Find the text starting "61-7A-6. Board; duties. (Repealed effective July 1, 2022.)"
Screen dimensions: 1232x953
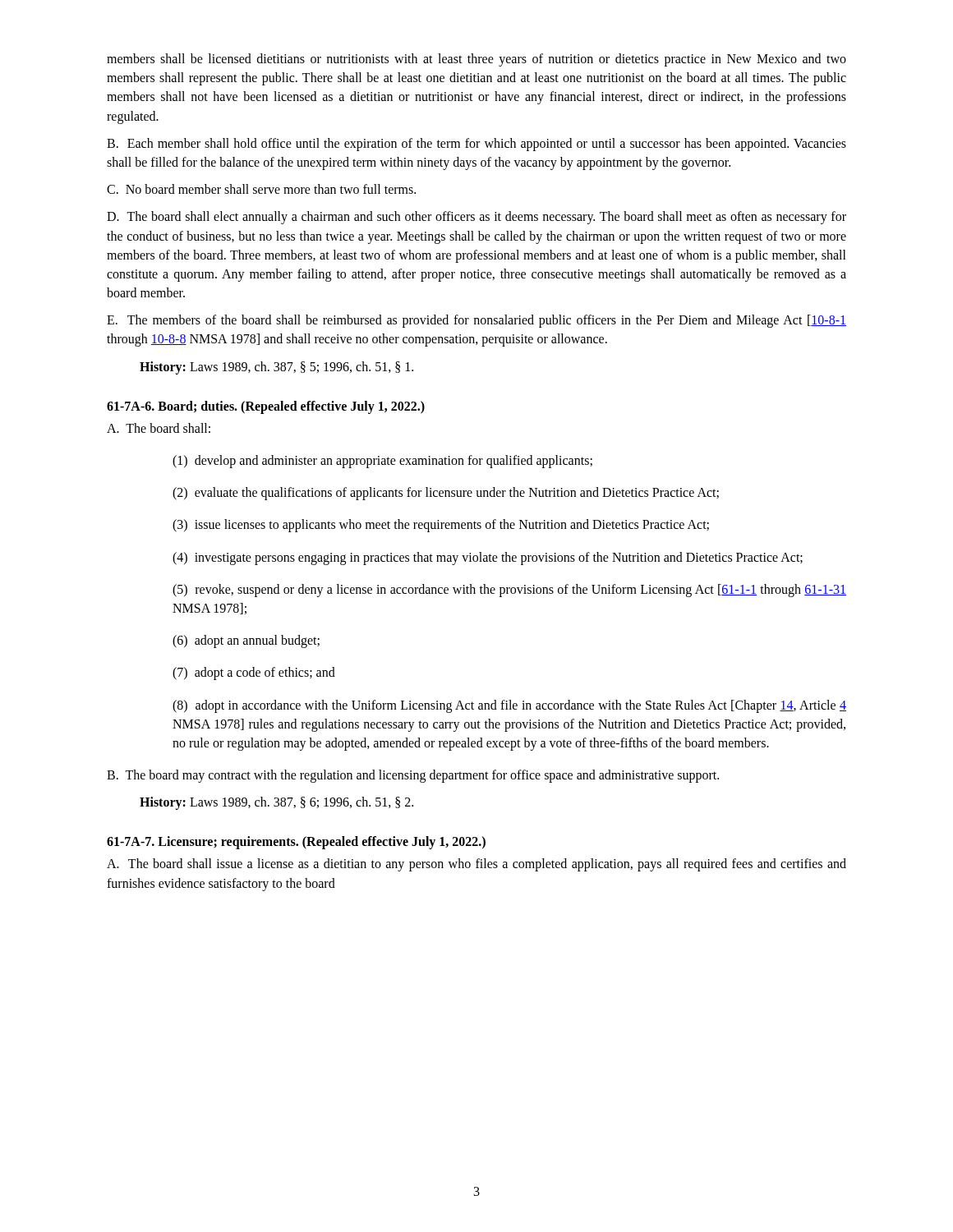point(266,406)
